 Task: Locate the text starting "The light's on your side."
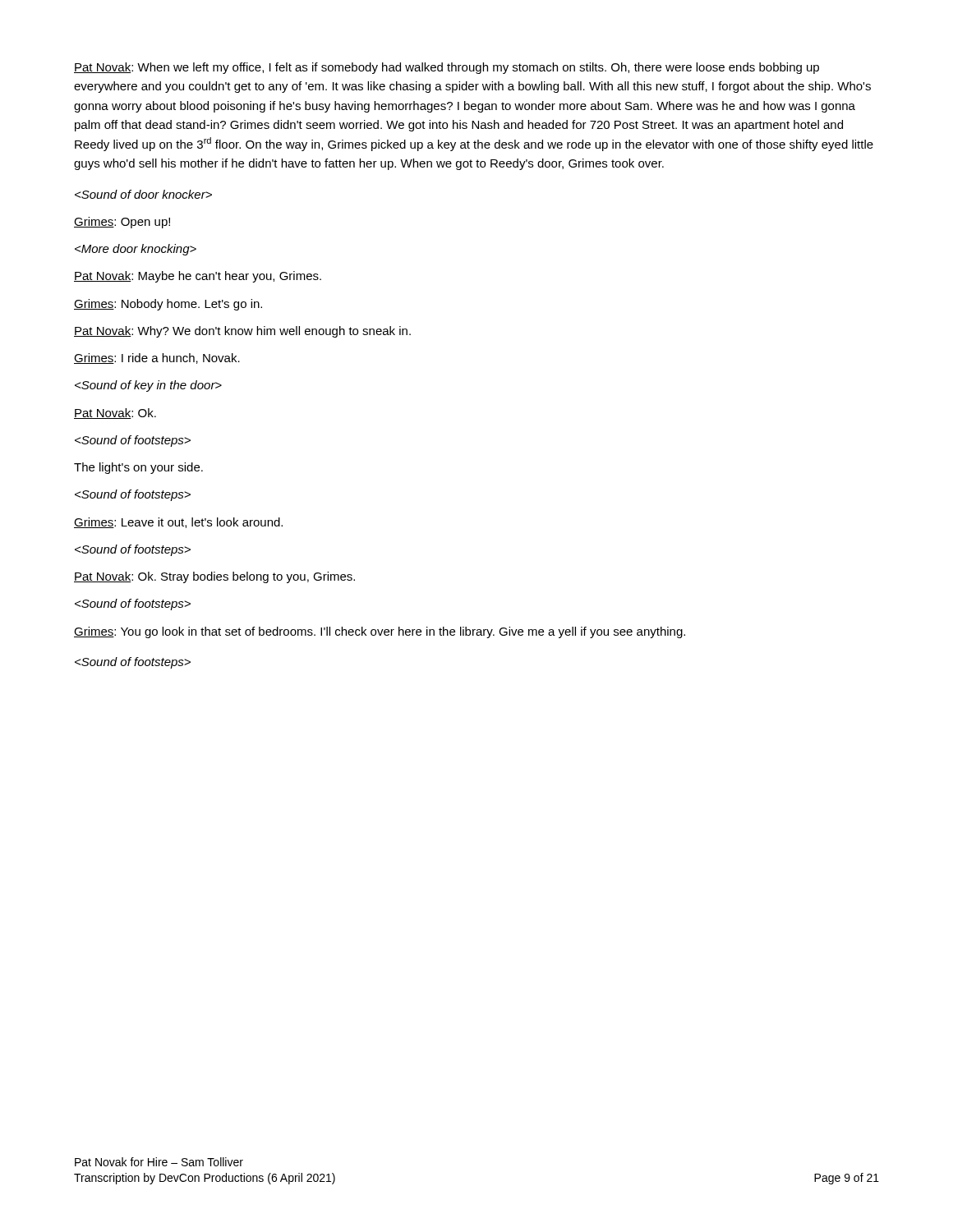(x=139, y=467)
